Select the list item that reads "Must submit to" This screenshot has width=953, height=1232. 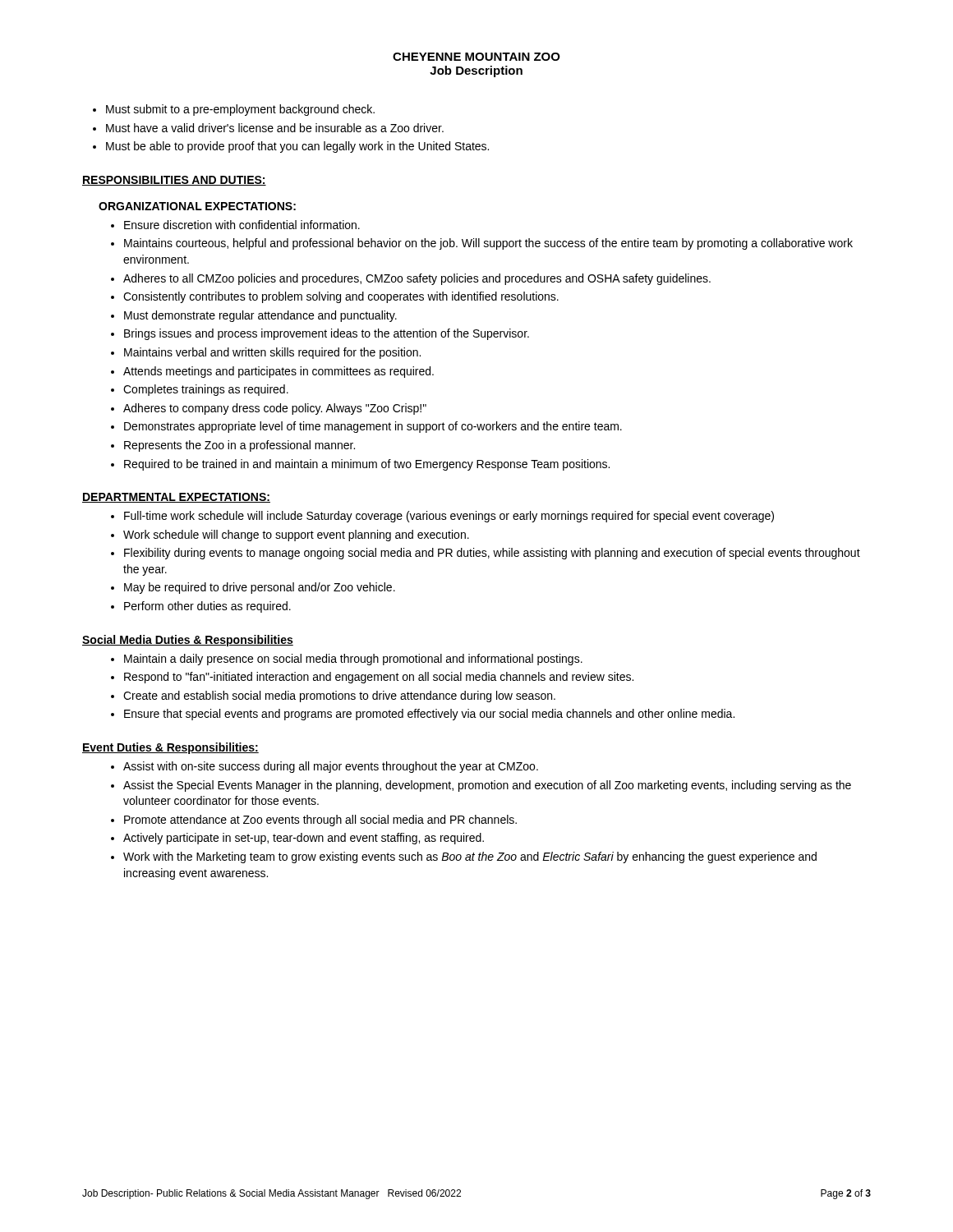pyautogui.click(x=240, y=110)
